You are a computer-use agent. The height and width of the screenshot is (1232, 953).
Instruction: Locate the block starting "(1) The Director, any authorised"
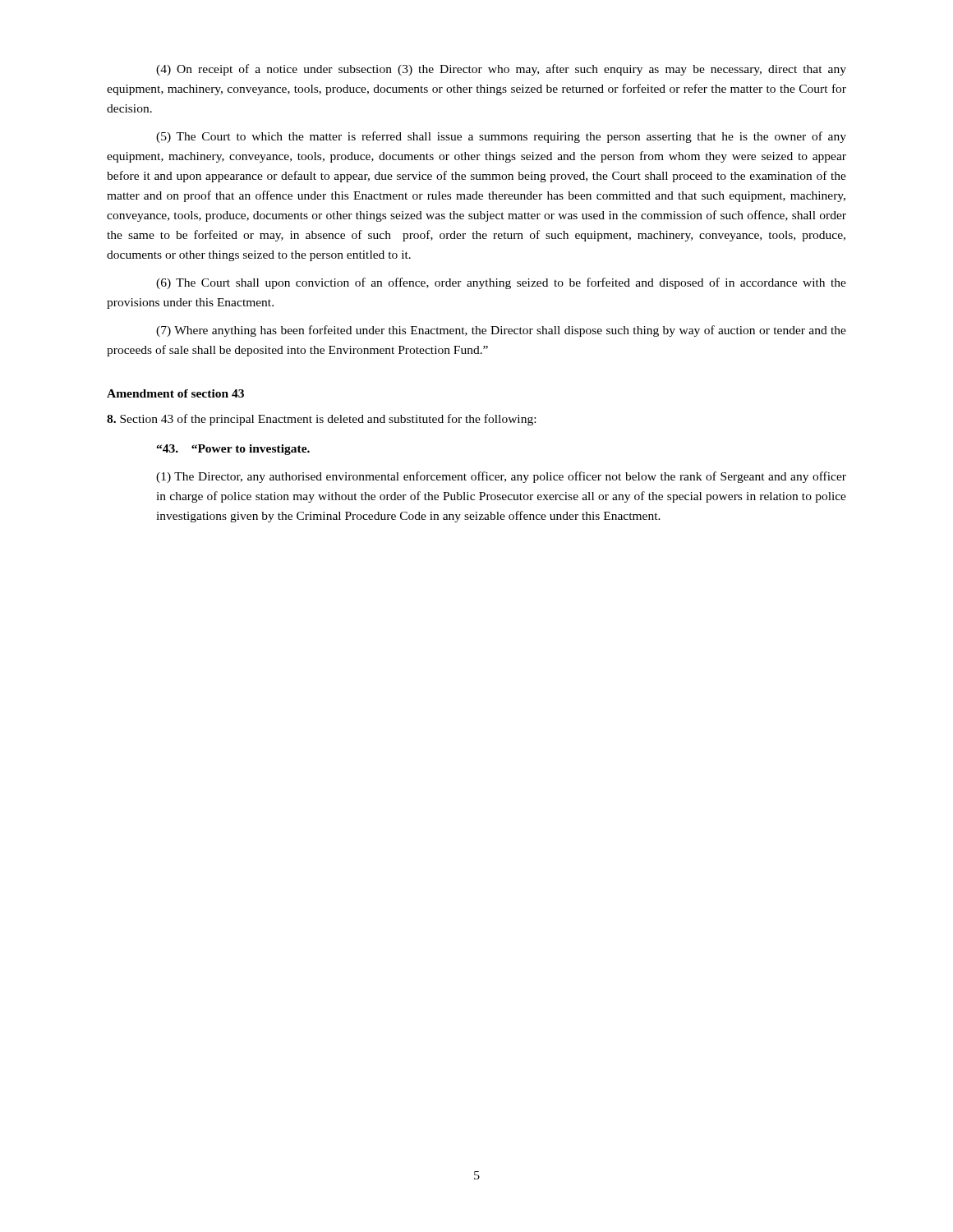(501, 496)
